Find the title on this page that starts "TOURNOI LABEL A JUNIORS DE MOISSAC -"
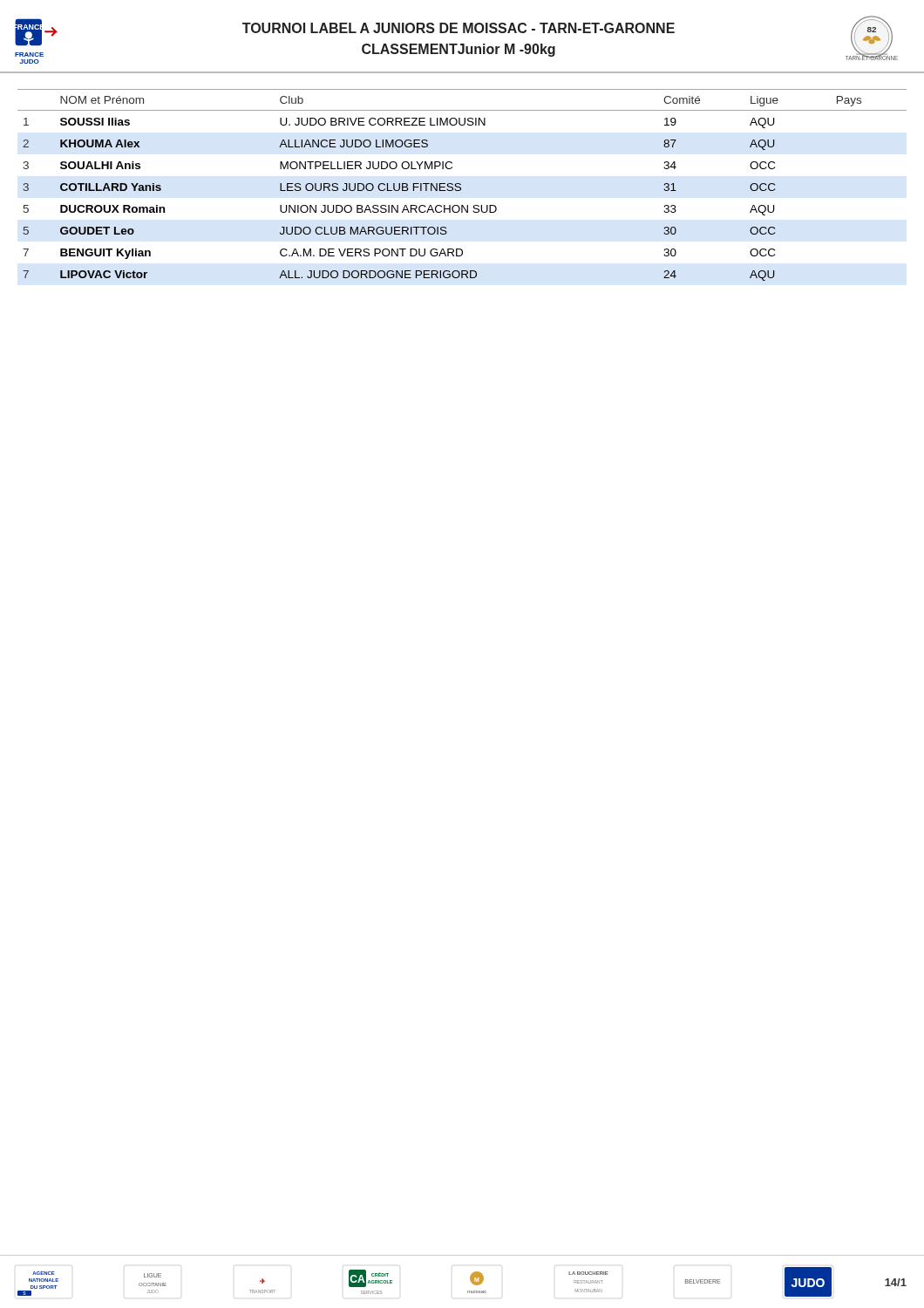 point(459,39)
